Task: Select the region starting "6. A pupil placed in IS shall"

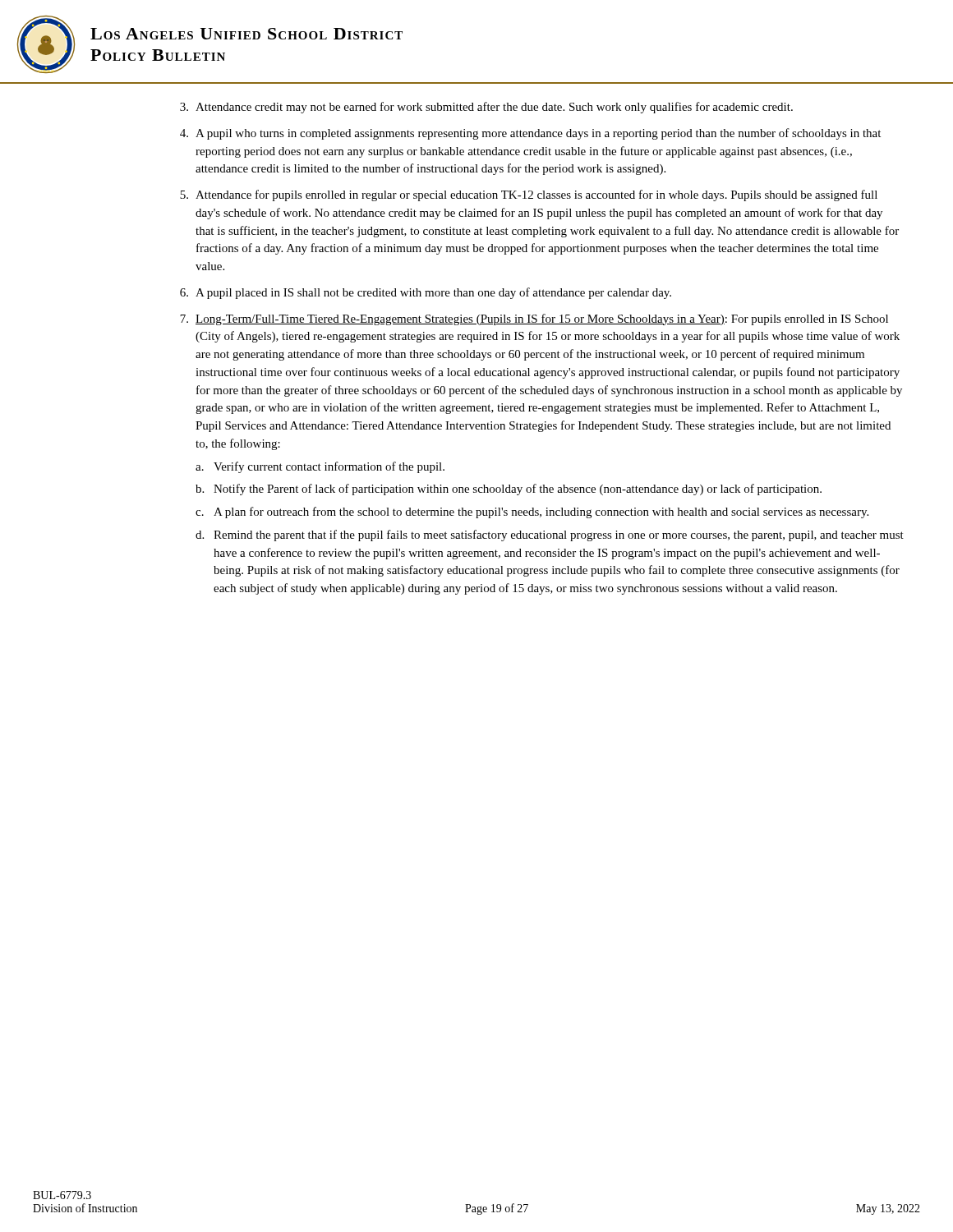Action: 534,293
